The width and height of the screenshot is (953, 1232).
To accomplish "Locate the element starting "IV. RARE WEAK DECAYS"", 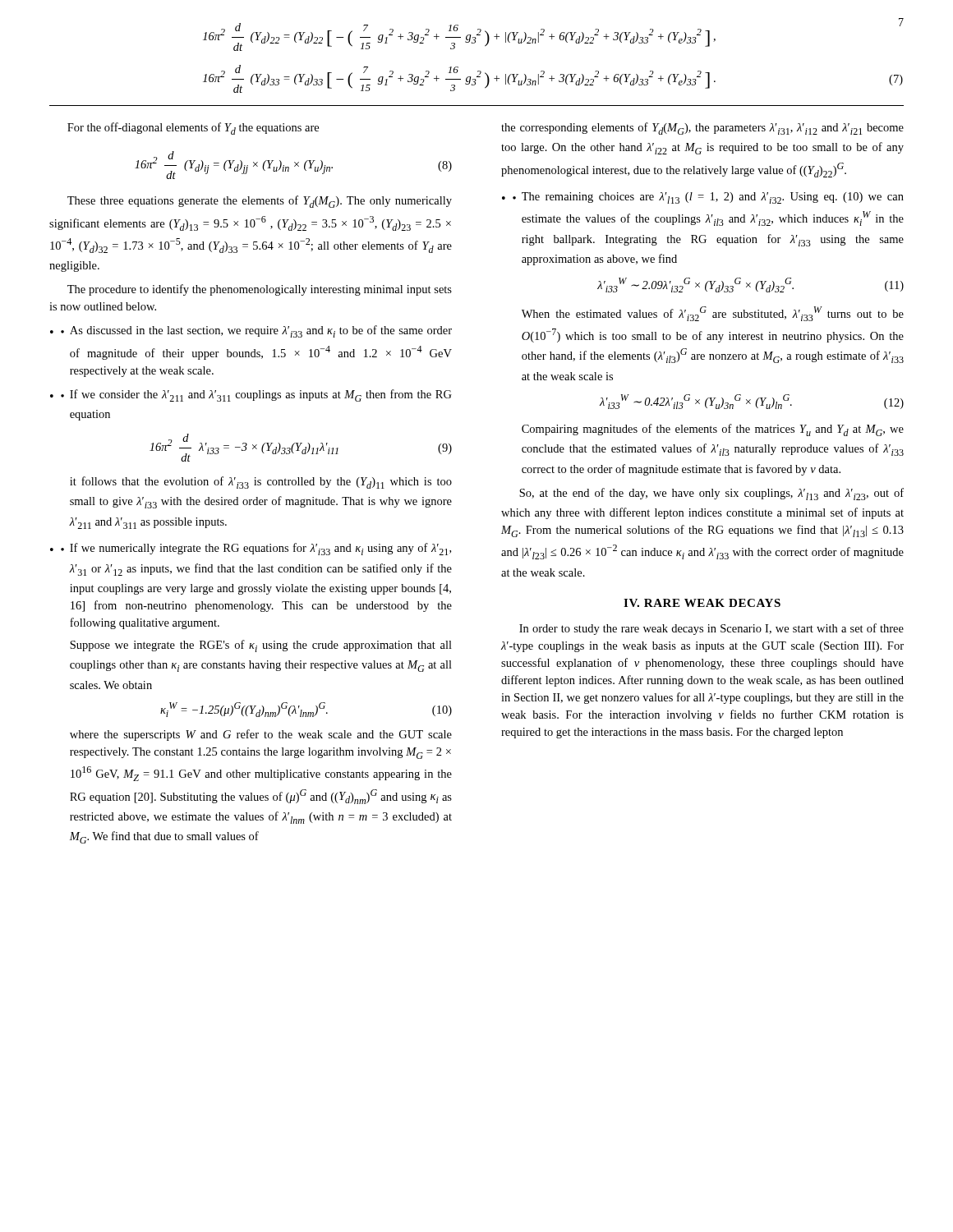I will coord(702,603).
